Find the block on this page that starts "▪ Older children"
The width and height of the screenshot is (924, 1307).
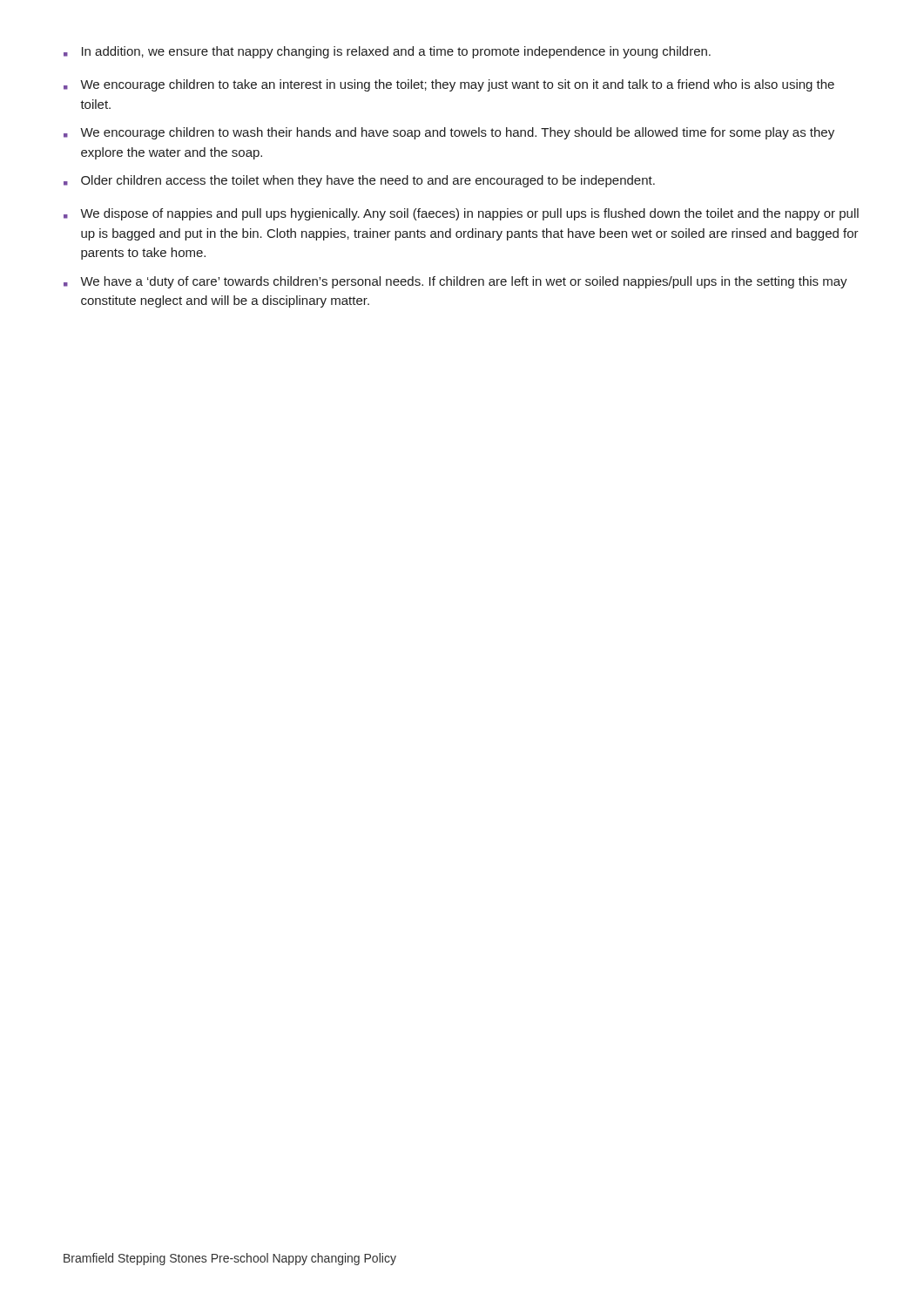(x=462, y=183)
